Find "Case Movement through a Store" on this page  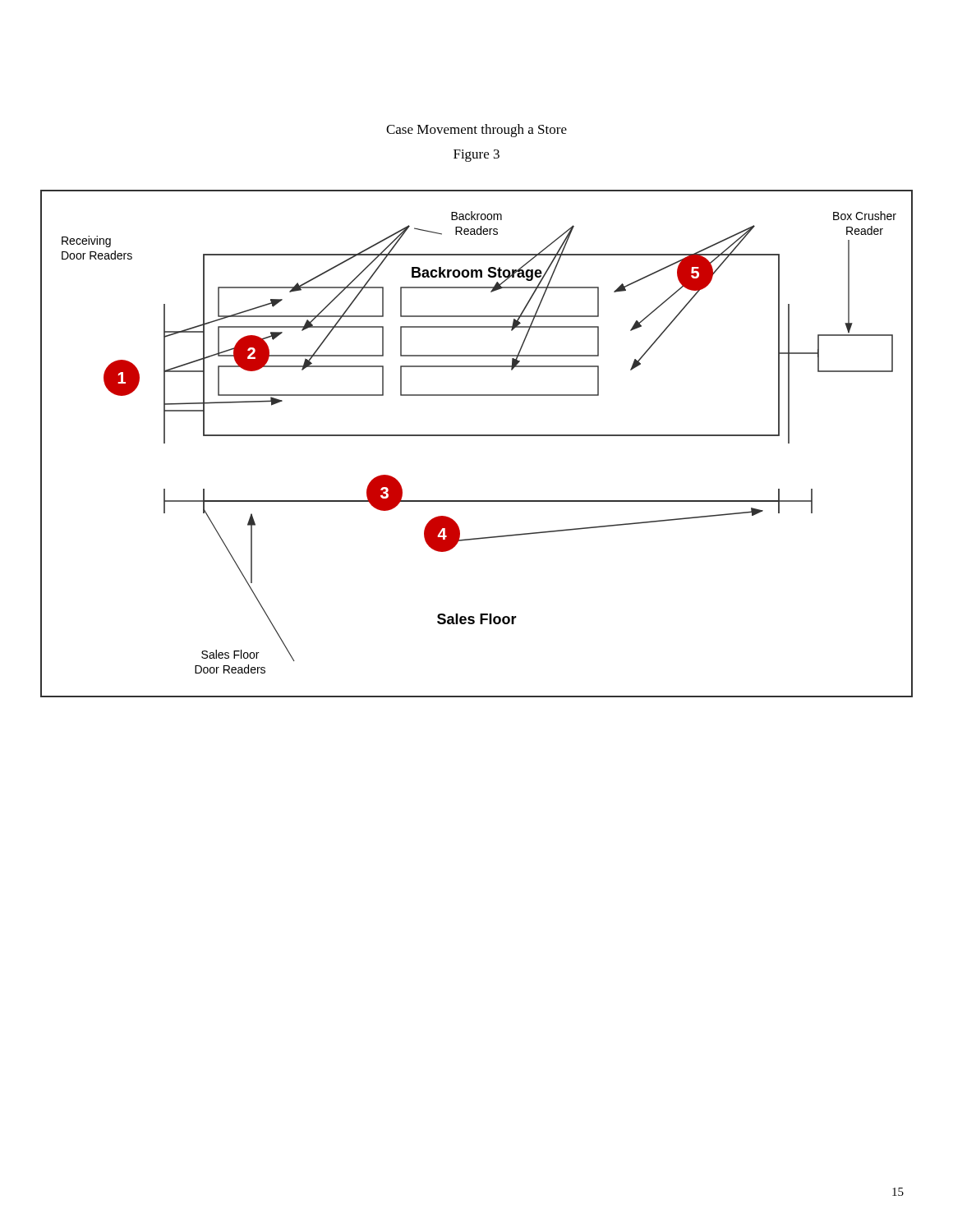pos(476,129)
